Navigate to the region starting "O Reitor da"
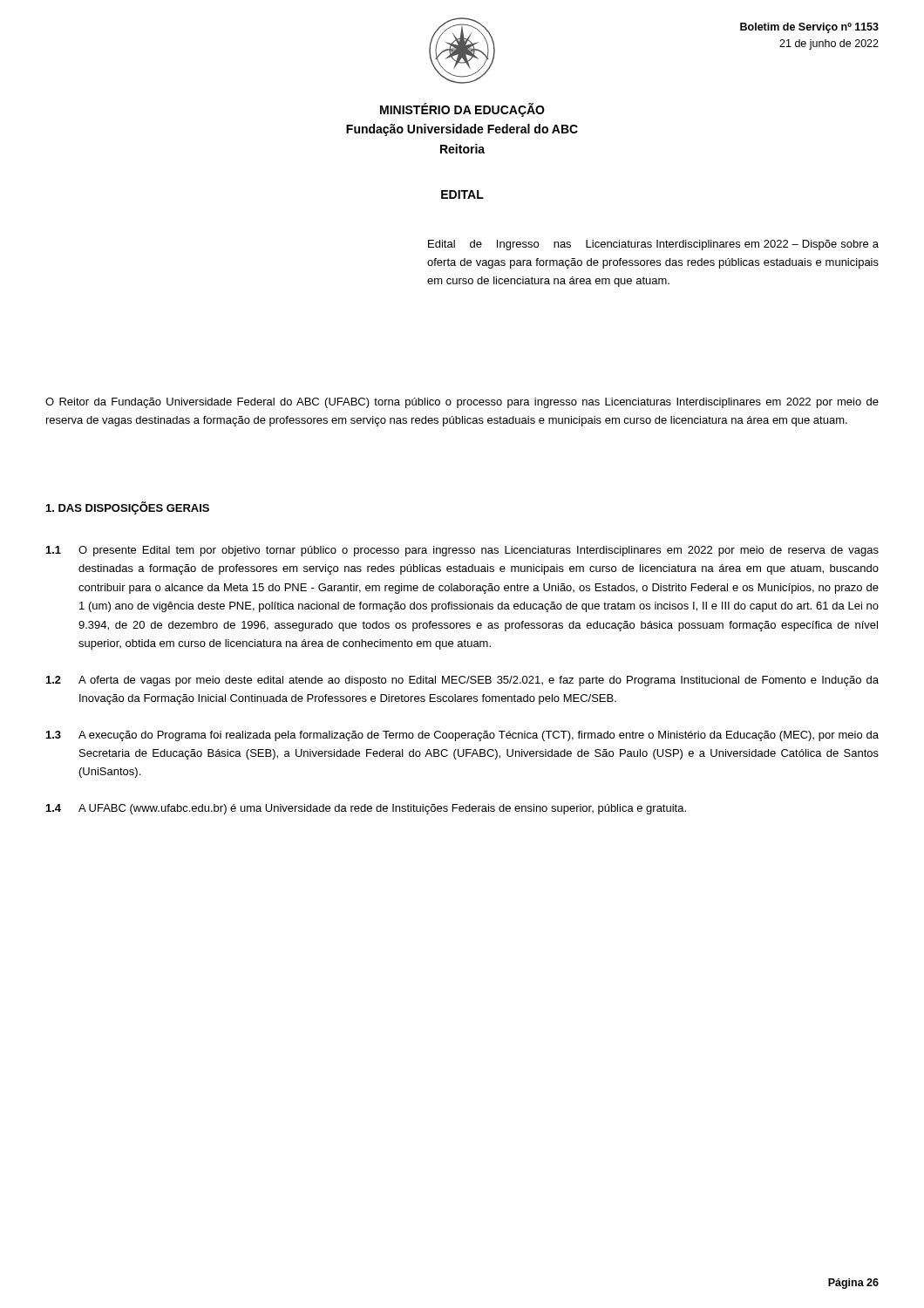Viewport: 924px width, 1308px height. 462,411
